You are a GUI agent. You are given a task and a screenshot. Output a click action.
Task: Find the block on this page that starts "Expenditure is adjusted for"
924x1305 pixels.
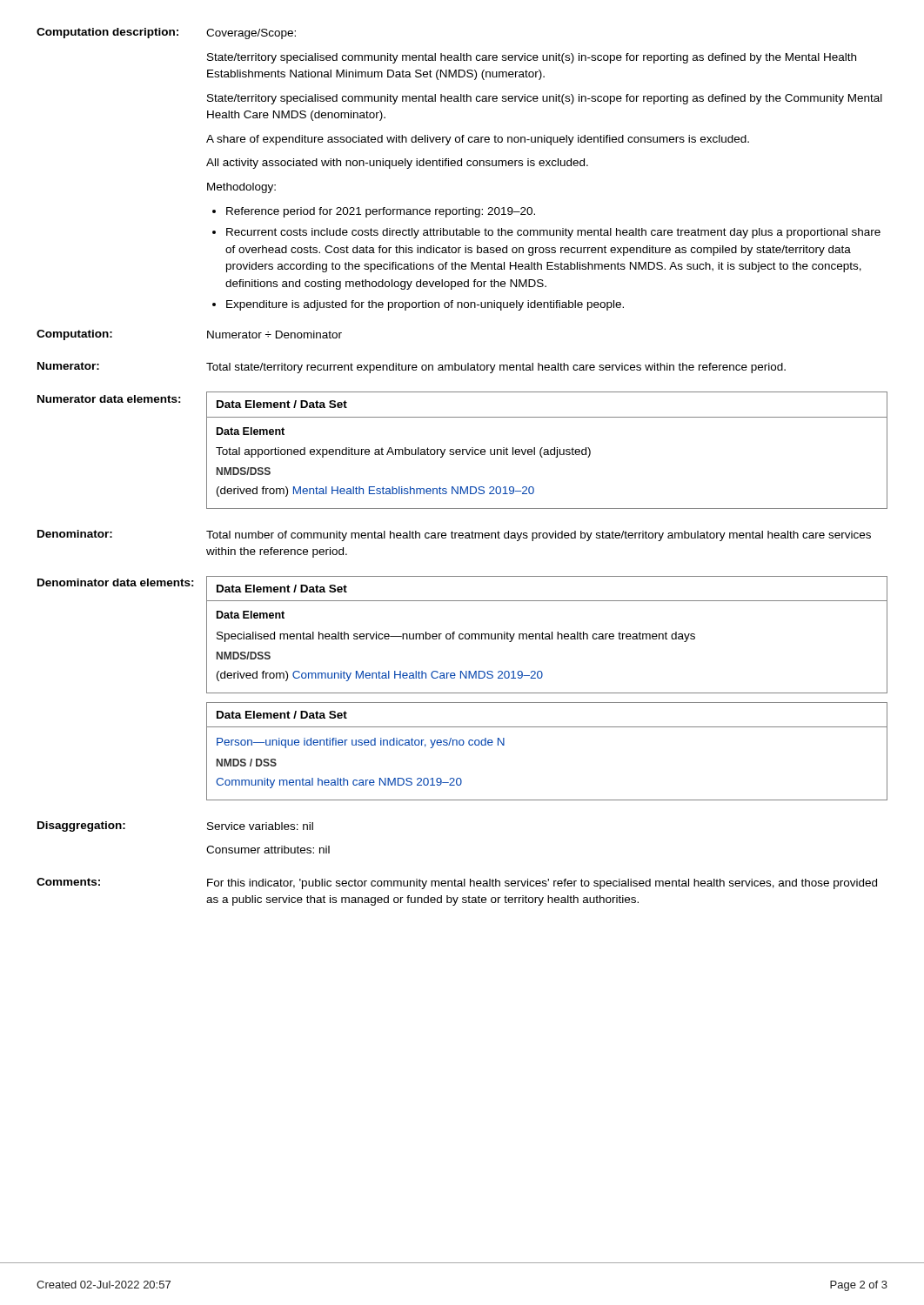point(425,304)
